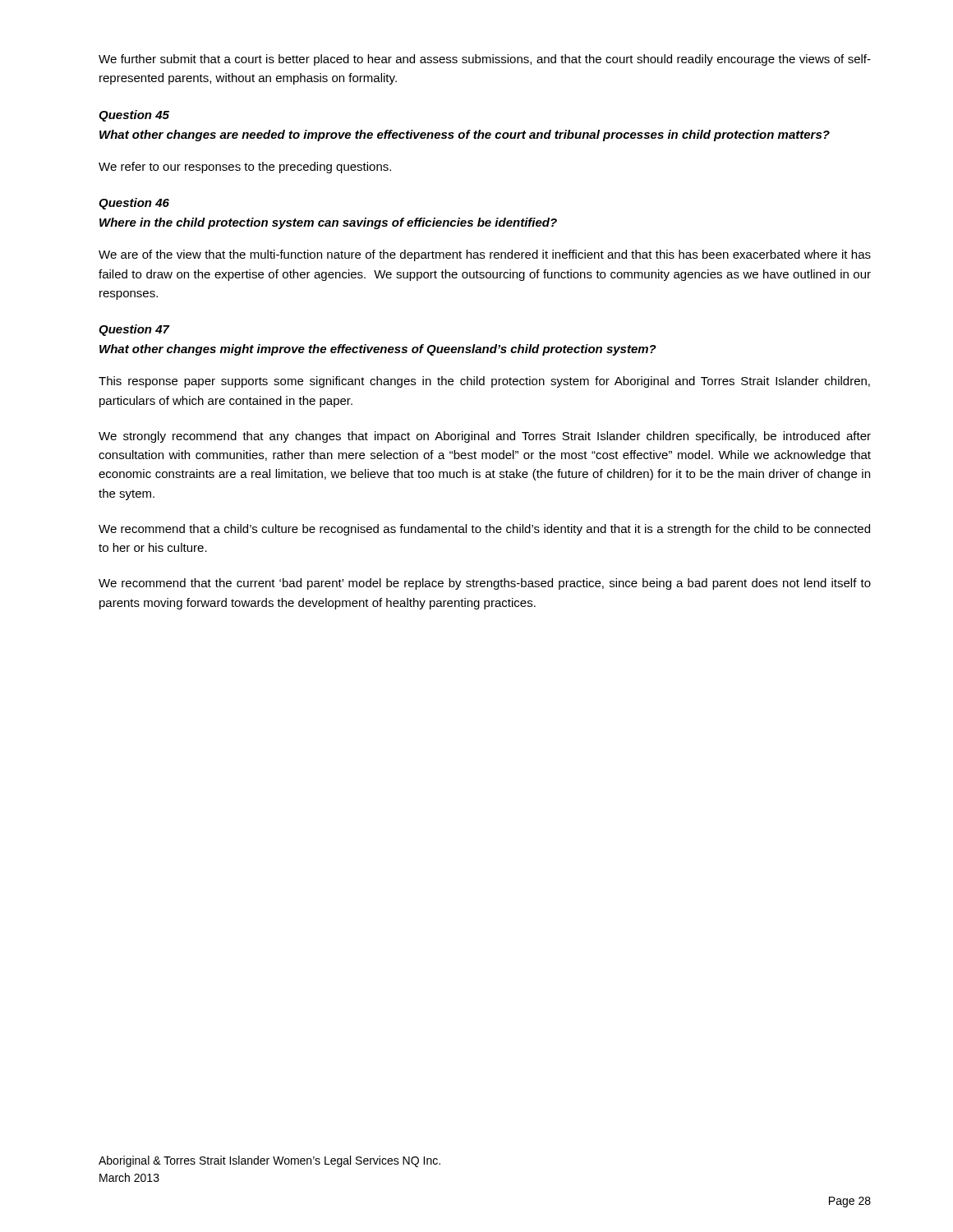
Task: Find the passage starting "We further submit that a court is better"
Action: pyautogui.click(x=485, y=68)
